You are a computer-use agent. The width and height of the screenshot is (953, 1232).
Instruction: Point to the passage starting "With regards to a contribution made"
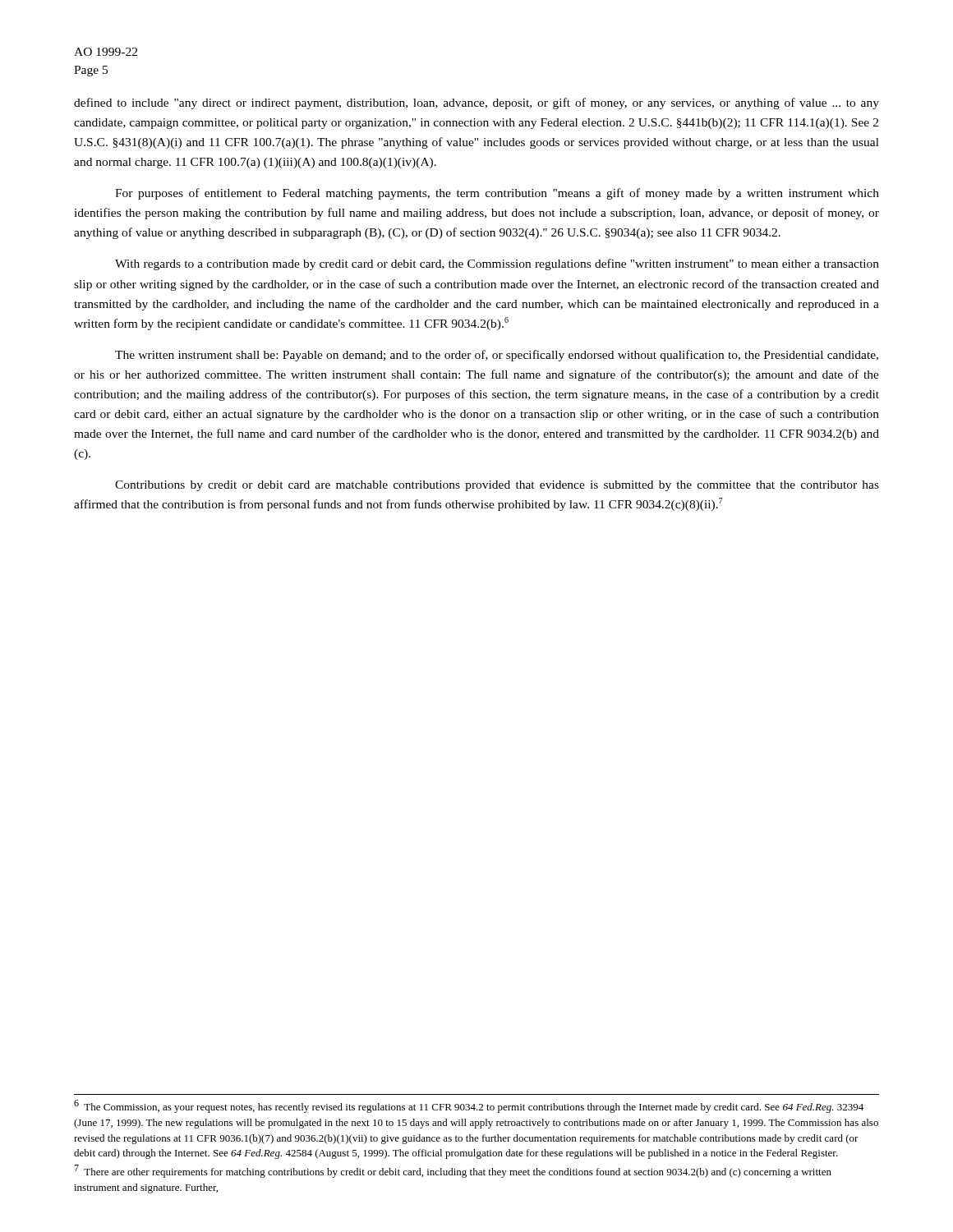[476, 293]
